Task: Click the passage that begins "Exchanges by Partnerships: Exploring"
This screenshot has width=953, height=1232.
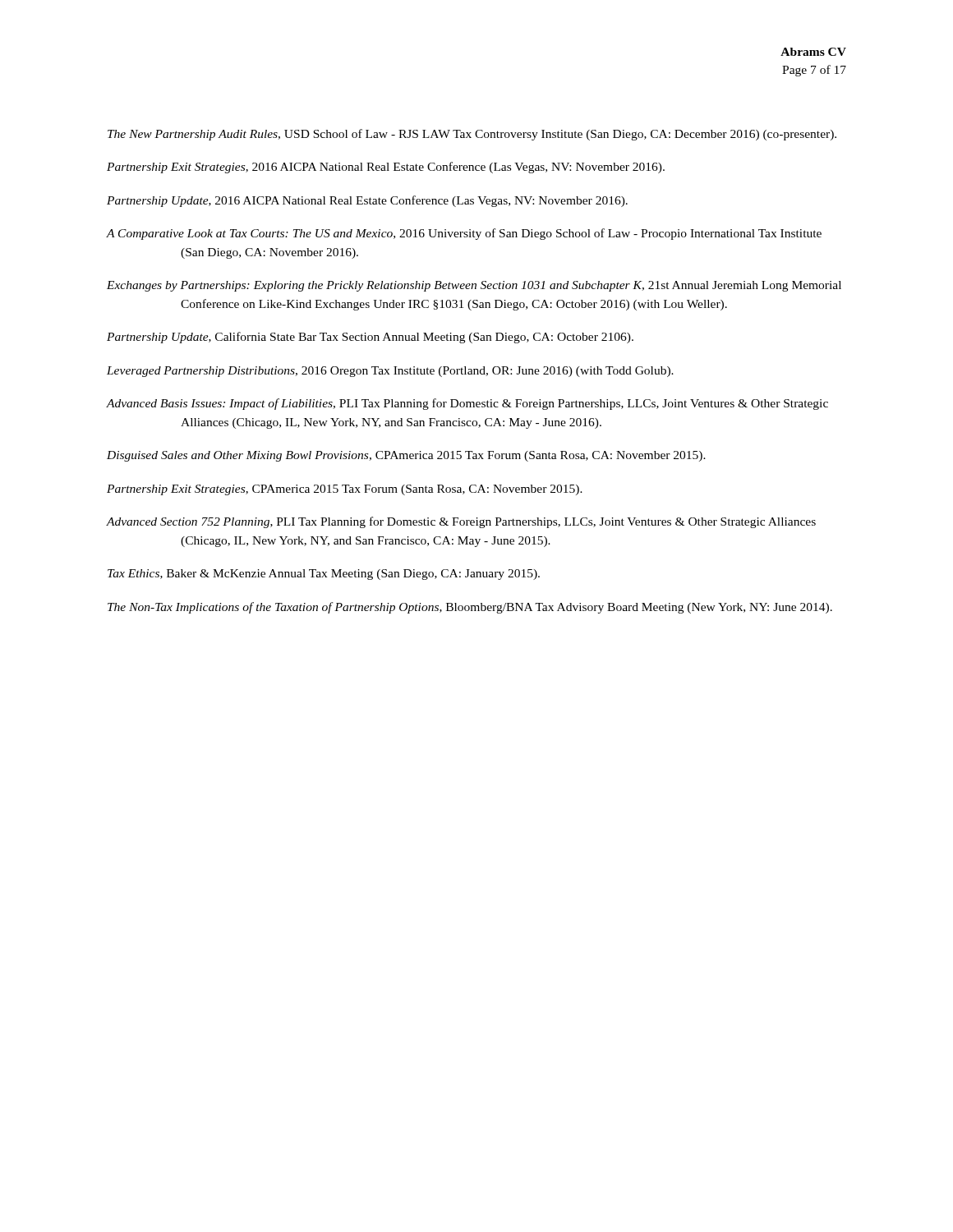Action: 474,294
